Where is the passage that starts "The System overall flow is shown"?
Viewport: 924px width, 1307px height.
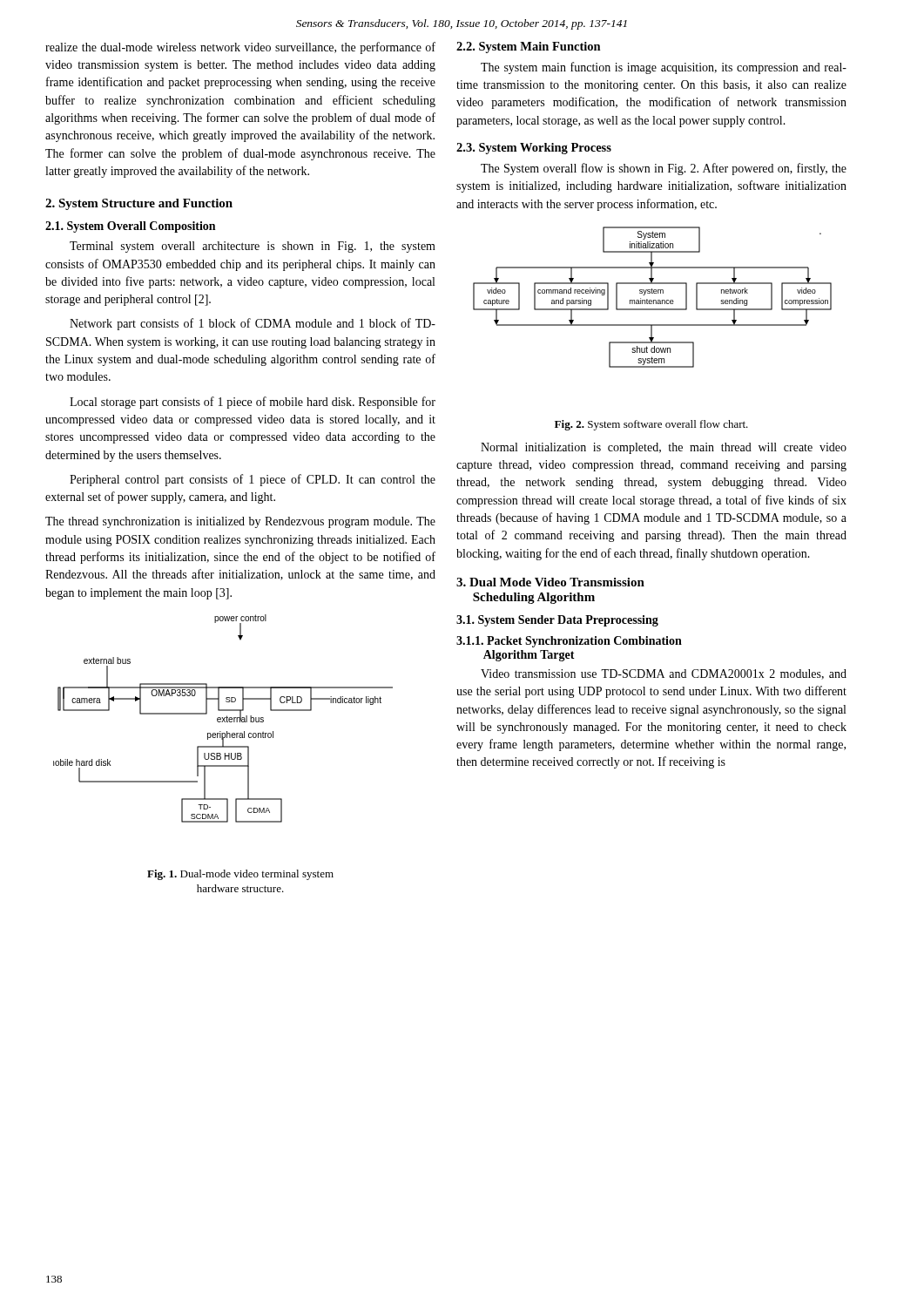[x=651, y=187]
